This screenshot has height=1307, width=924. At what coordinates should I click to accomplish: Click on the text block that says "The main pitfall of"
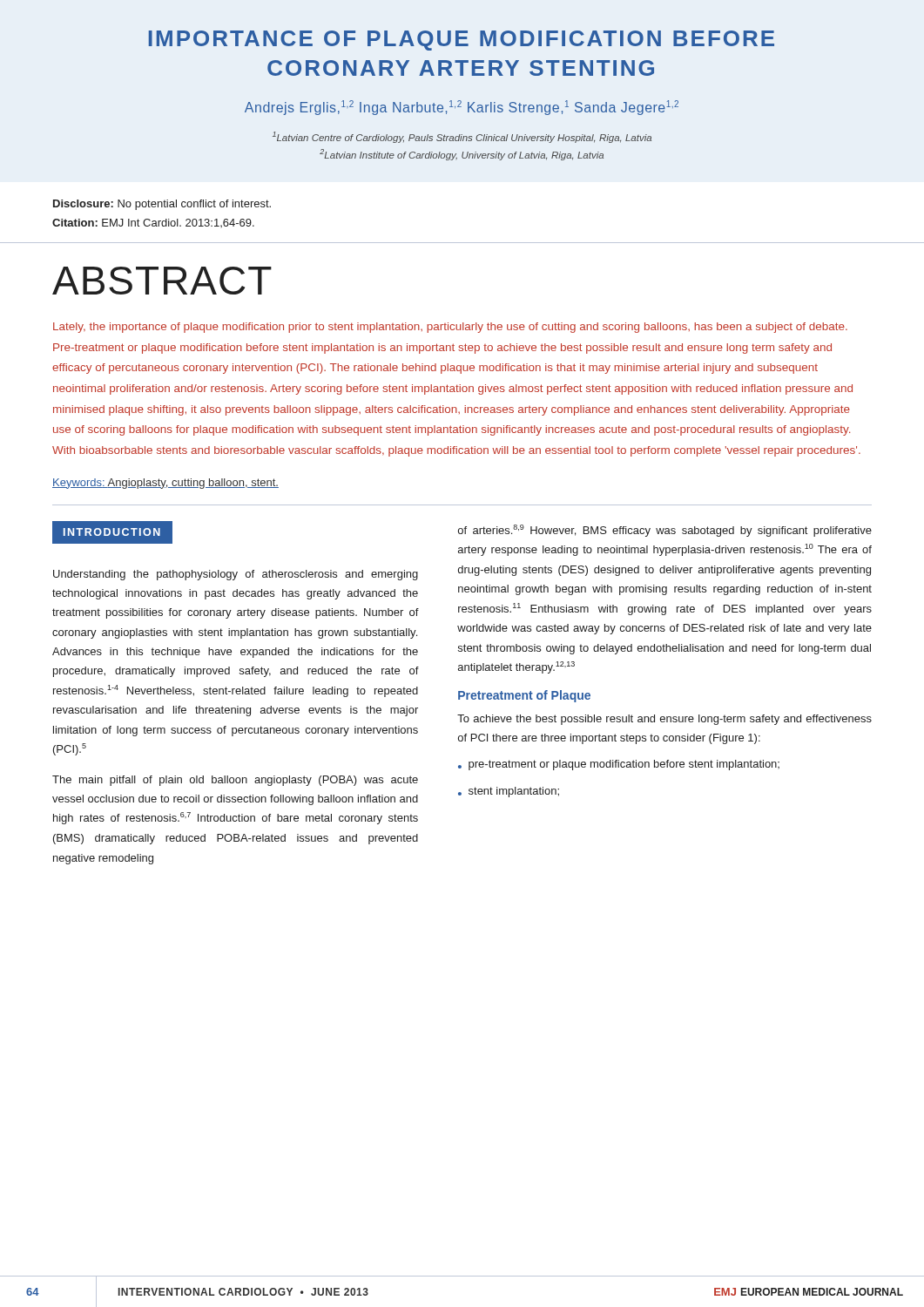click(235, 819)
